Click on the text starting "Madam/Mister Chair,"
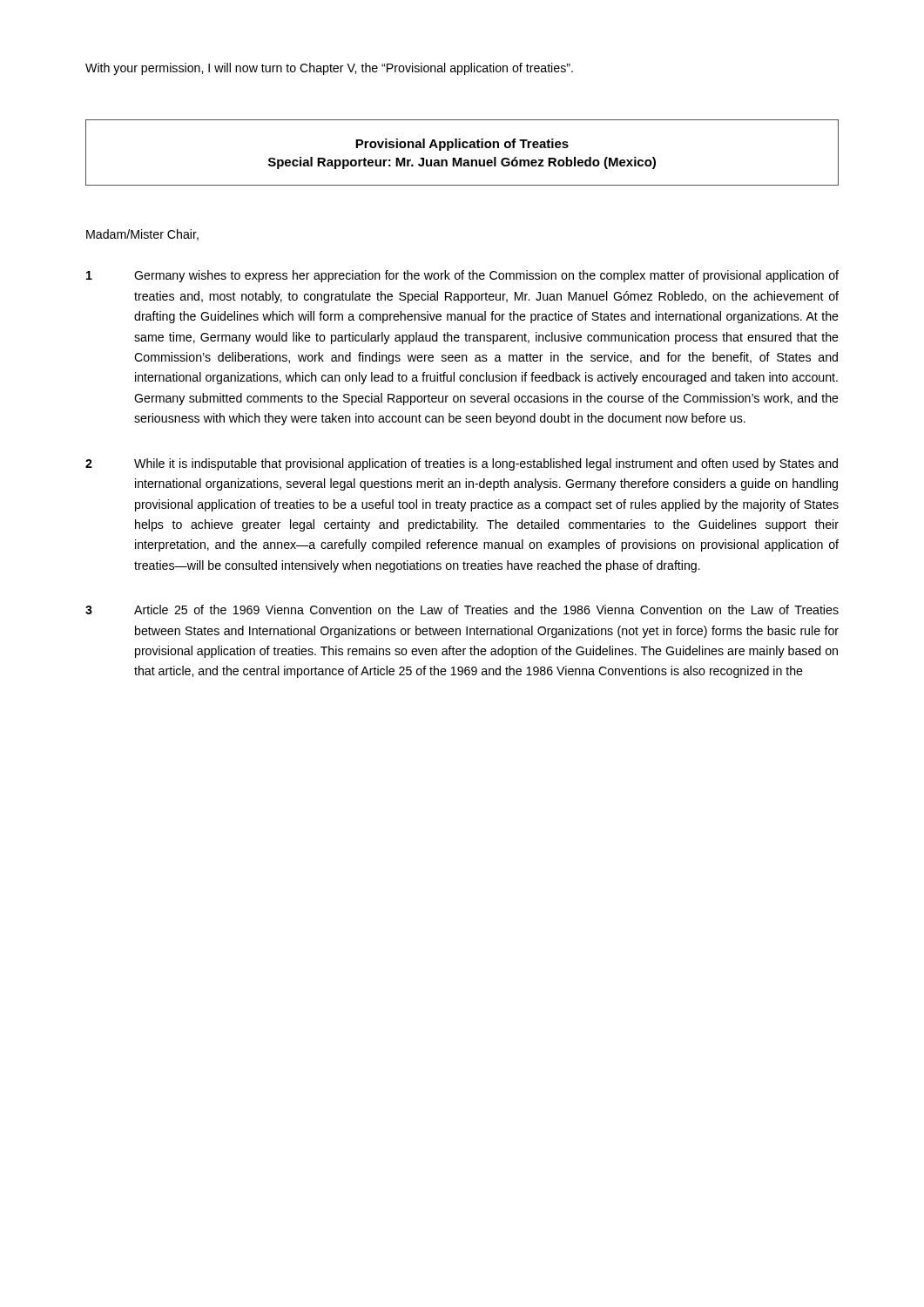The image size is (924, 1307). pyautogui.click(x=142, y=235)
